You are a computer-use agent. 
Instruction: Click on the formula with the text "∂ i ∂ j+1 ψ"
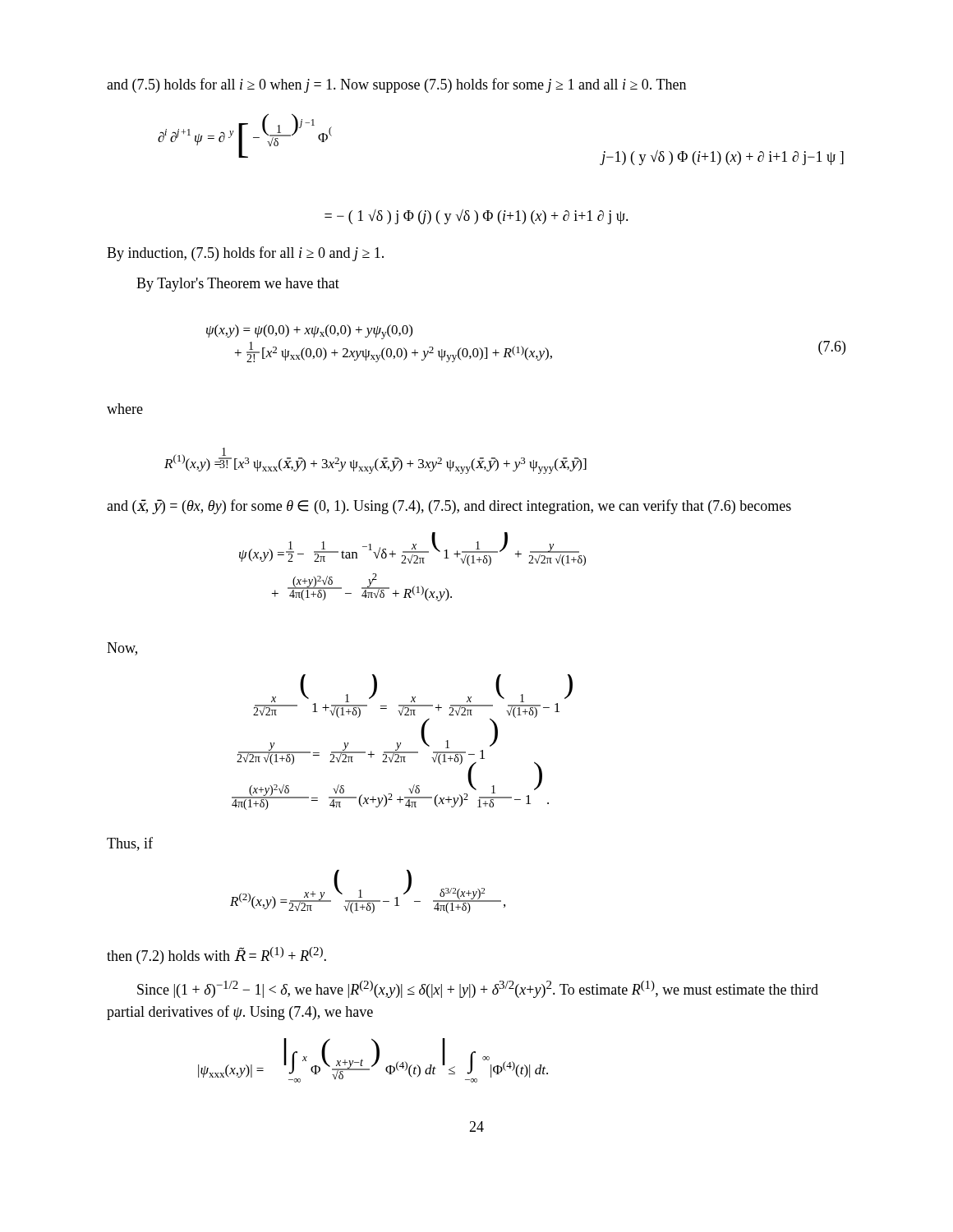[x=242, y=139]
